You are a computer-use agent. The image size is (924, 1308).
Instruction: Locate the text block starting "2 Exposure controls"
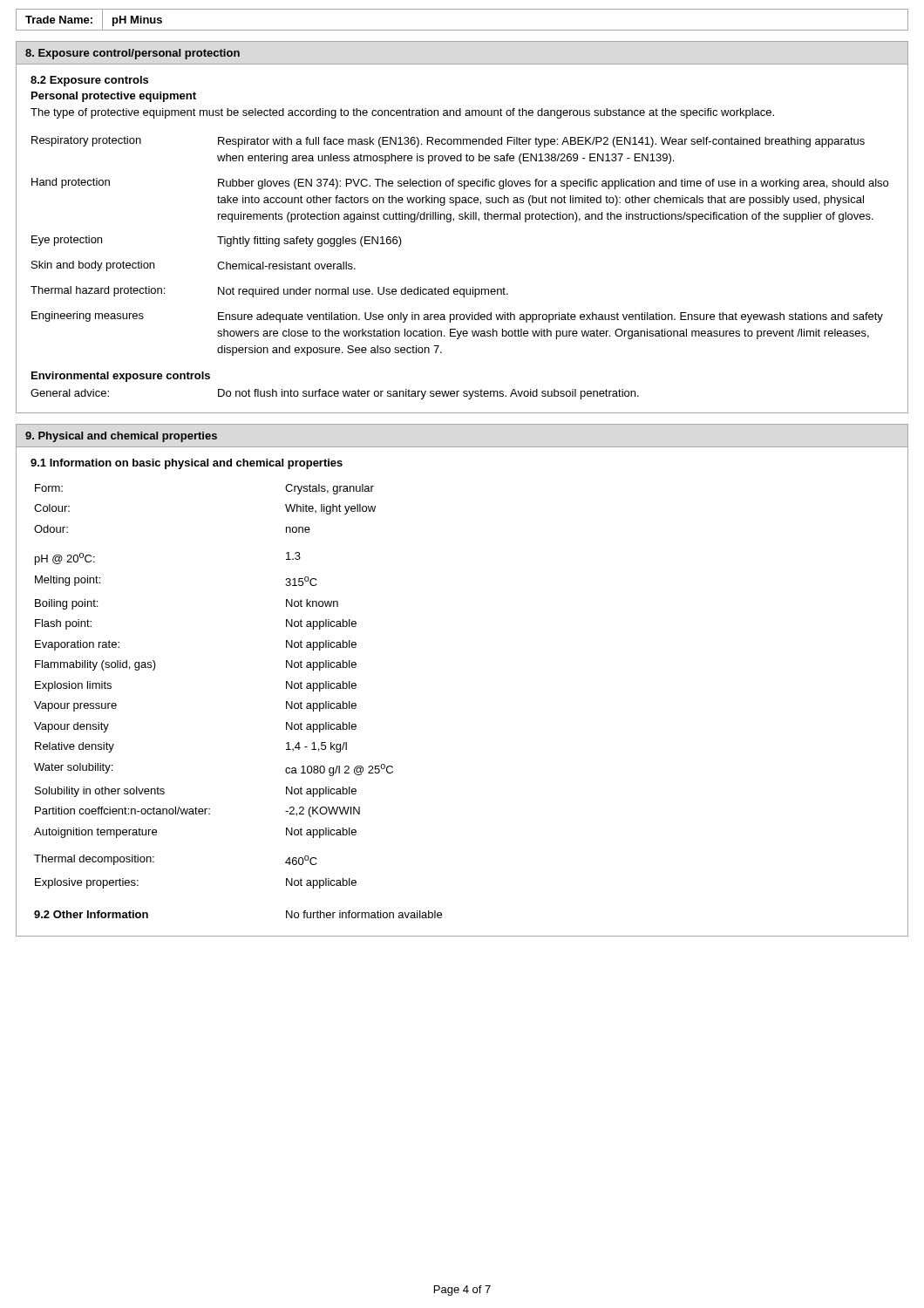tap(90, 80)
